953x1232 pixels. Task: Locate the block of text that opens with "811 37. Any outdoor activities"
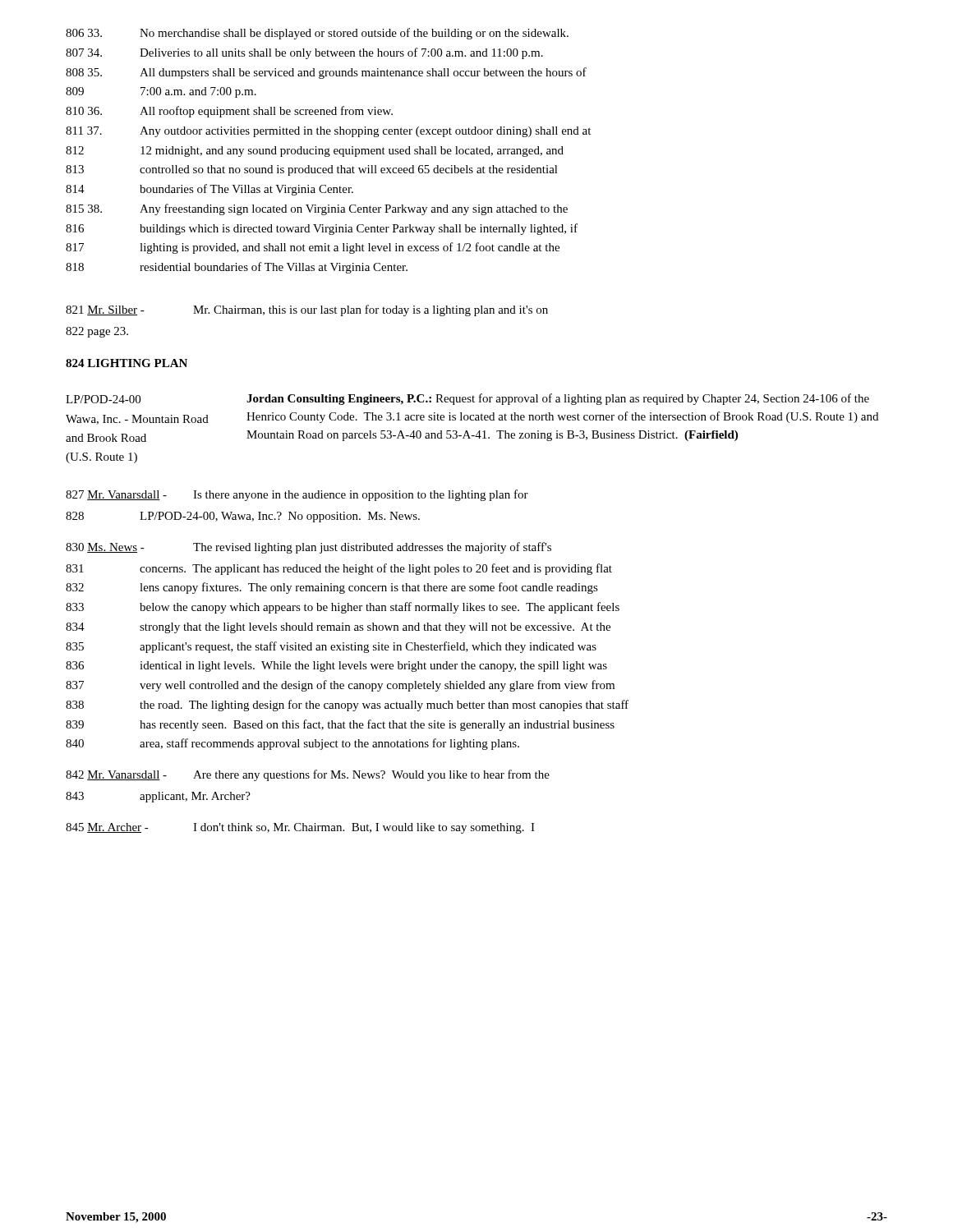tap(476, 131)
